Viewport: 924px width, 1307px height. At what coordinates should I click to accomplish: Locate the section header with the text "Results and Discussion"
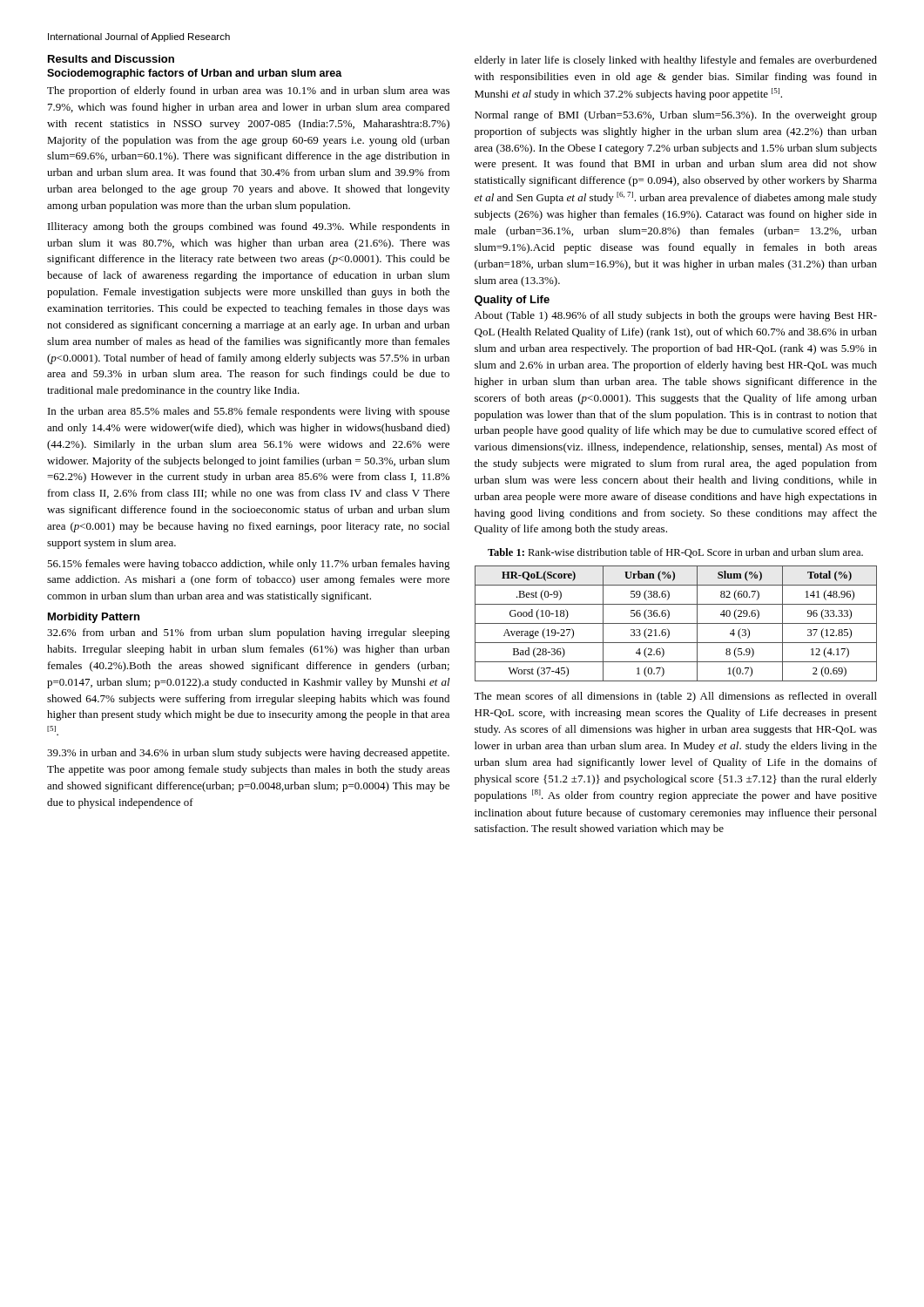tap(111, 59)
